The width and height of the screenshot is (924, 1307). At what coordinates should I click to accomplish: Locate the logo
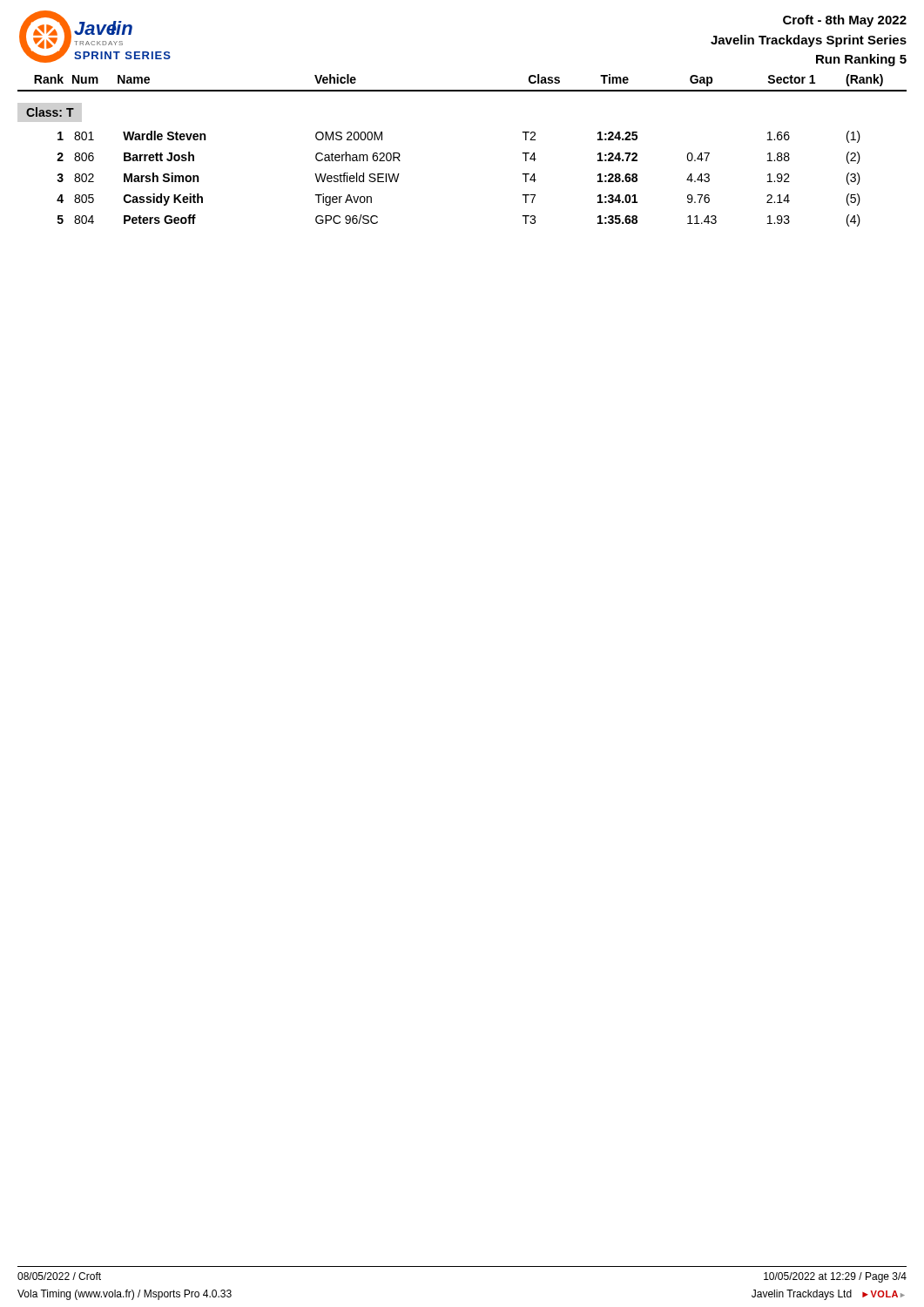point(96,37)
